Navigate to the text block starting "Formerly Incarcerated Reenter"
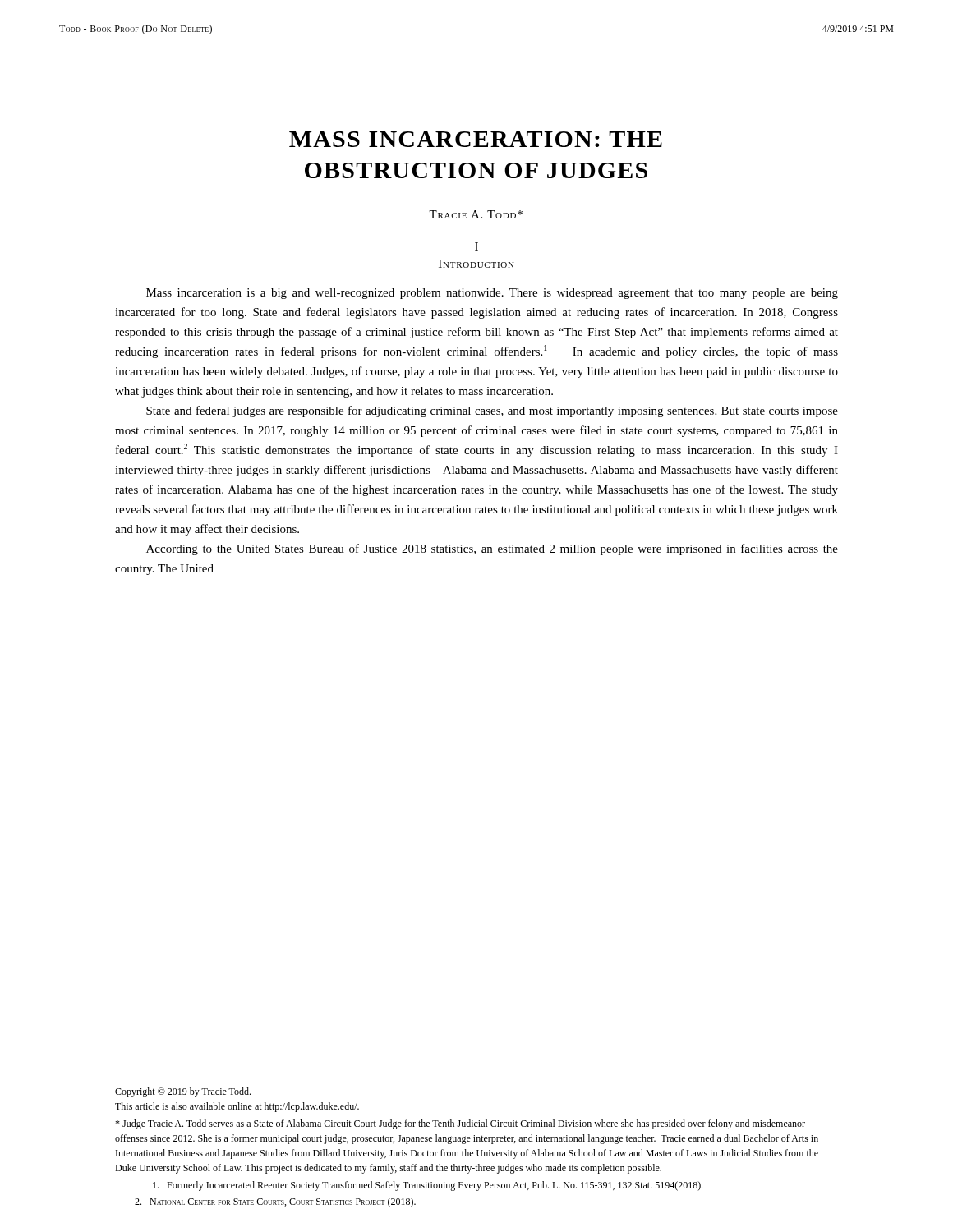 (x=422, y=1185)
